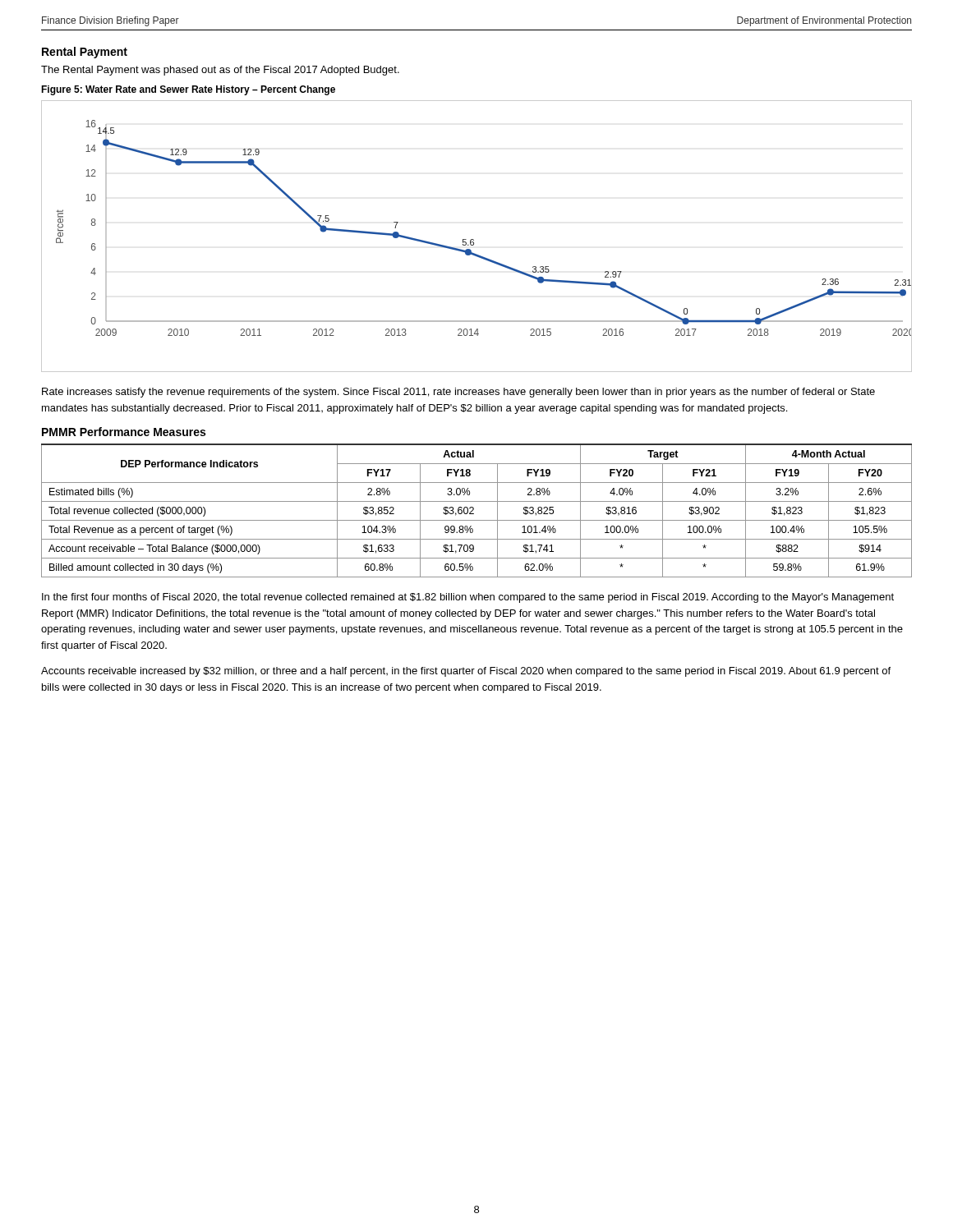
Task: Find the region starting "In the first four"
Action: [472, 621]
